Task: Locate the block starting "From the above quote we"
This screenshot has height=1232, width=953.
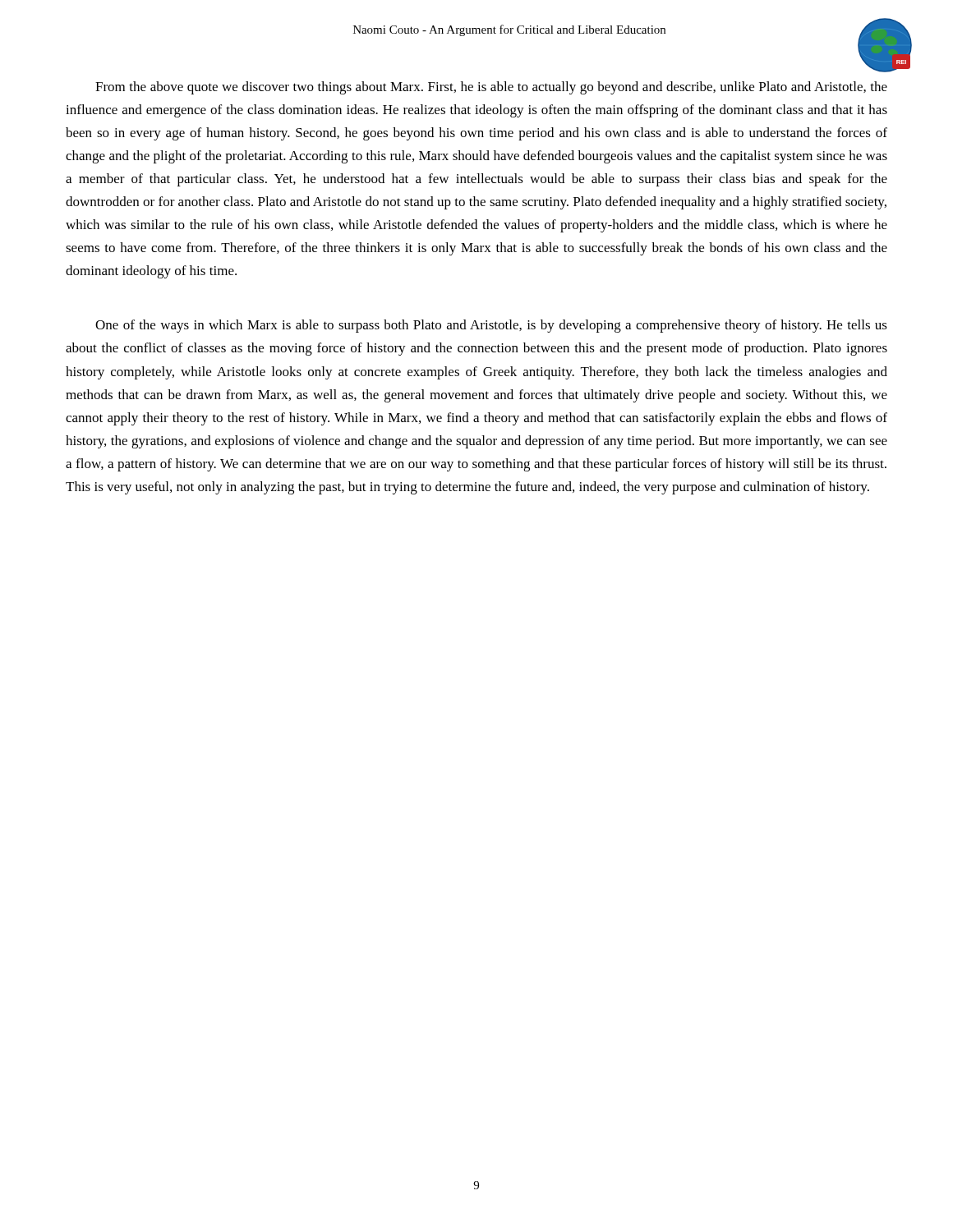Action: [x=476, y=179]
